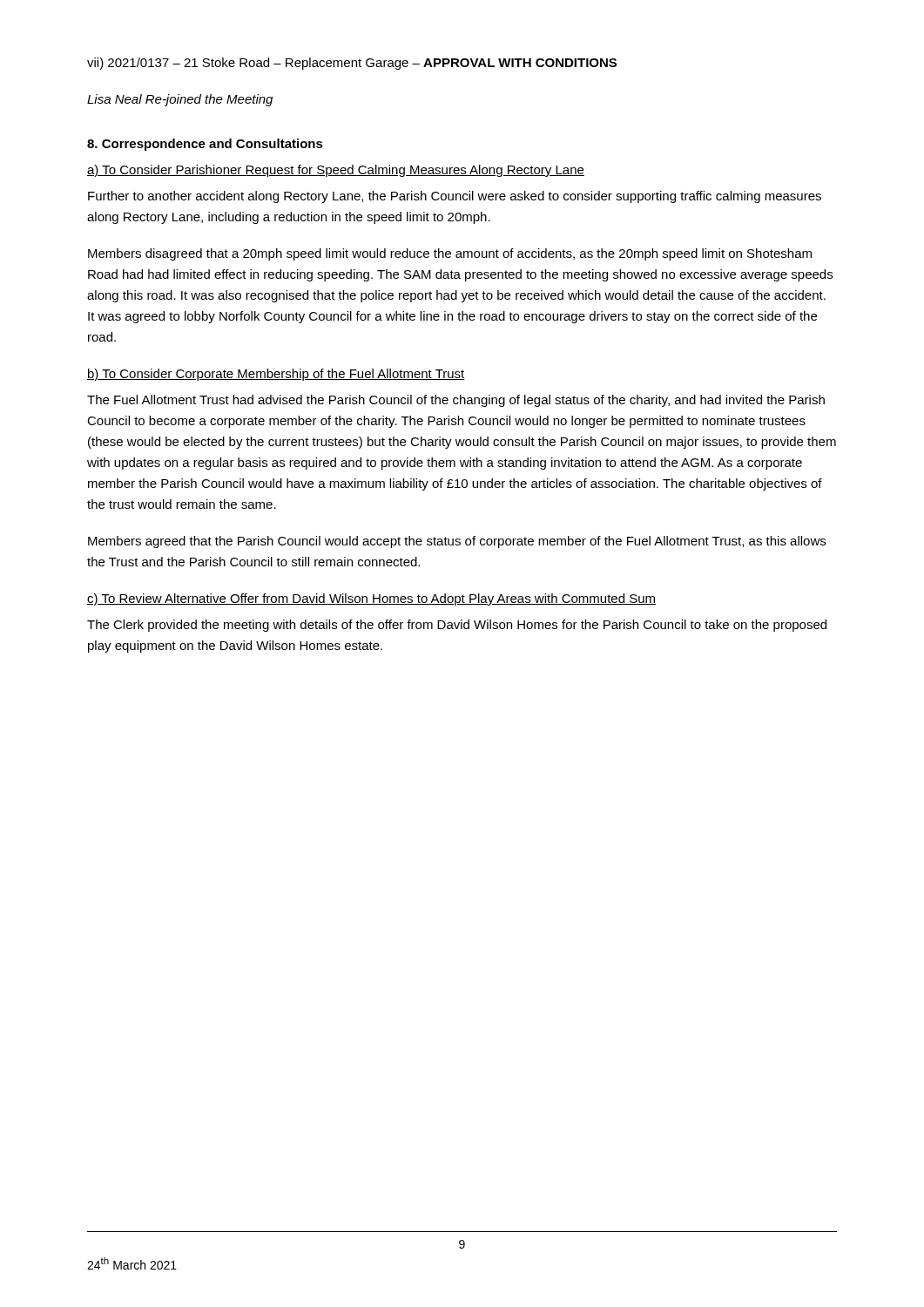Where is the passage that starts "Lisa Neal Re-joined"?
Viewport: 924px width, 1307px height.
point(180,99)
